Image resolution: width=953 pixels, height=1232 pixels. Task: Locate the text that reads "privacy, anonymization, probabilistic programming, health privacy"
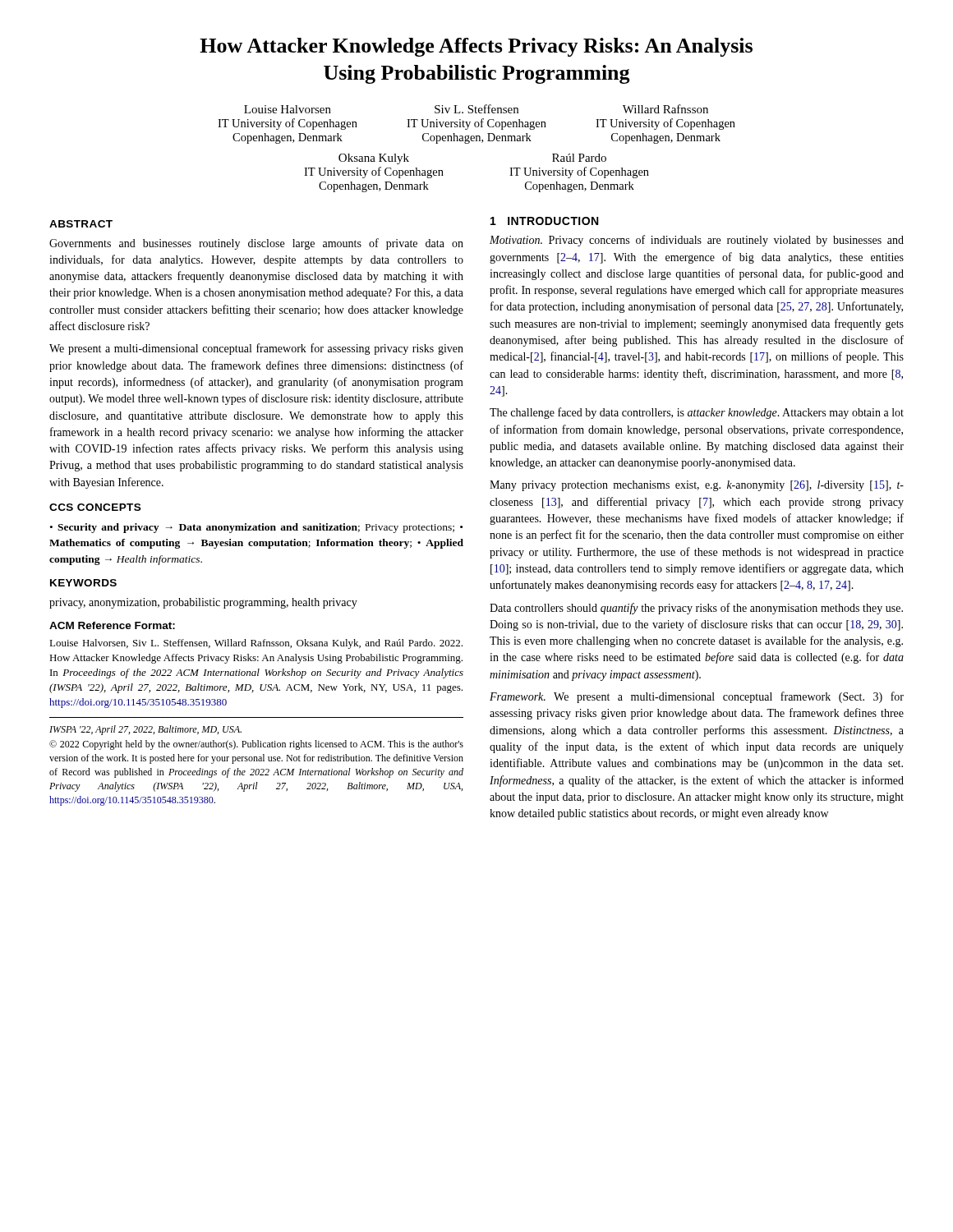256,603
